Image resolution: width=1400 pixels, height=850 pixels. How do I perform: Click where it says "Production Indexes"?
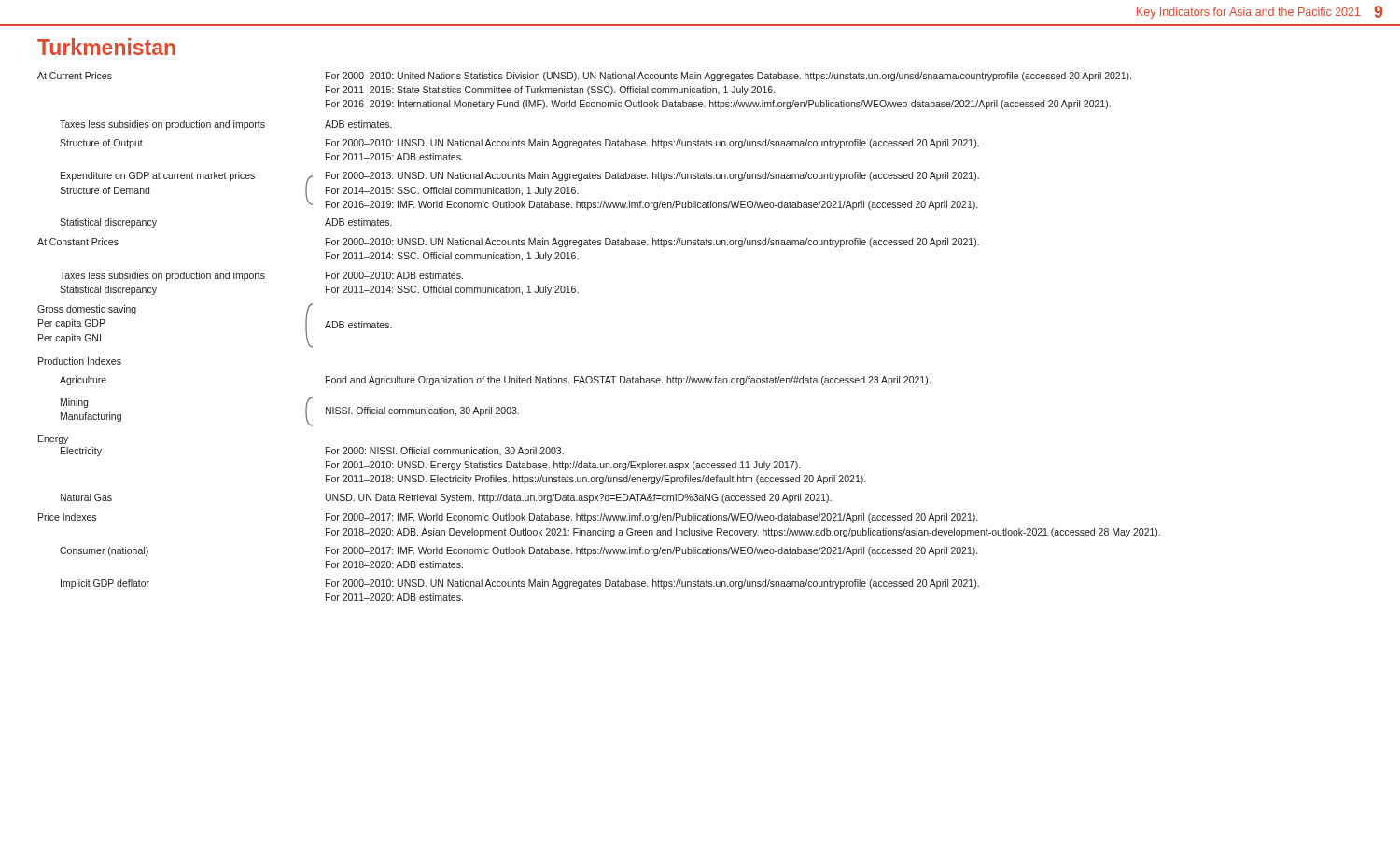tap(79, 361)
